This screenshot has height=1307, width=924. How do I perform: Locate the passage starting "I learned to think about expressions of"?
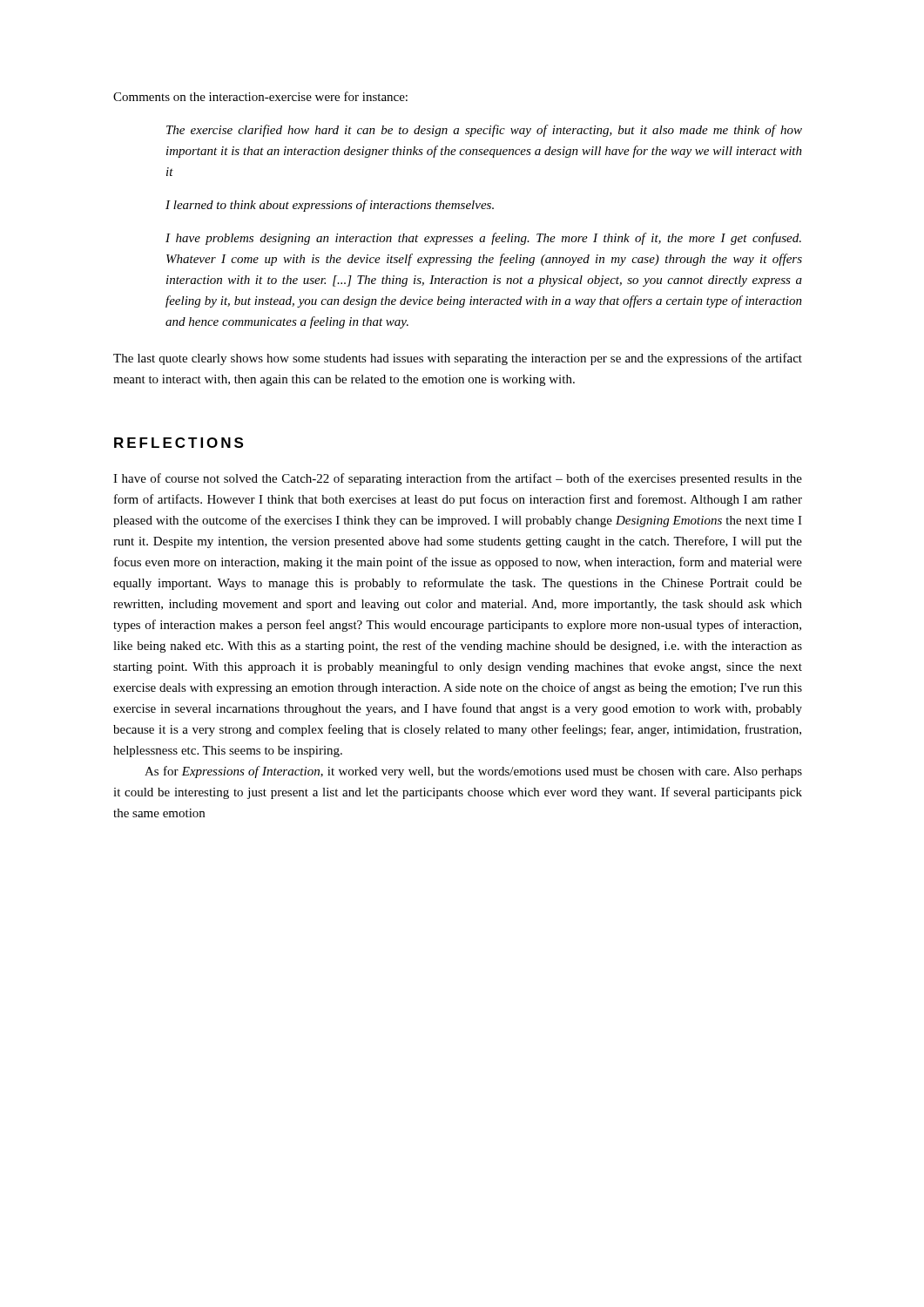[x=484, y=205]
